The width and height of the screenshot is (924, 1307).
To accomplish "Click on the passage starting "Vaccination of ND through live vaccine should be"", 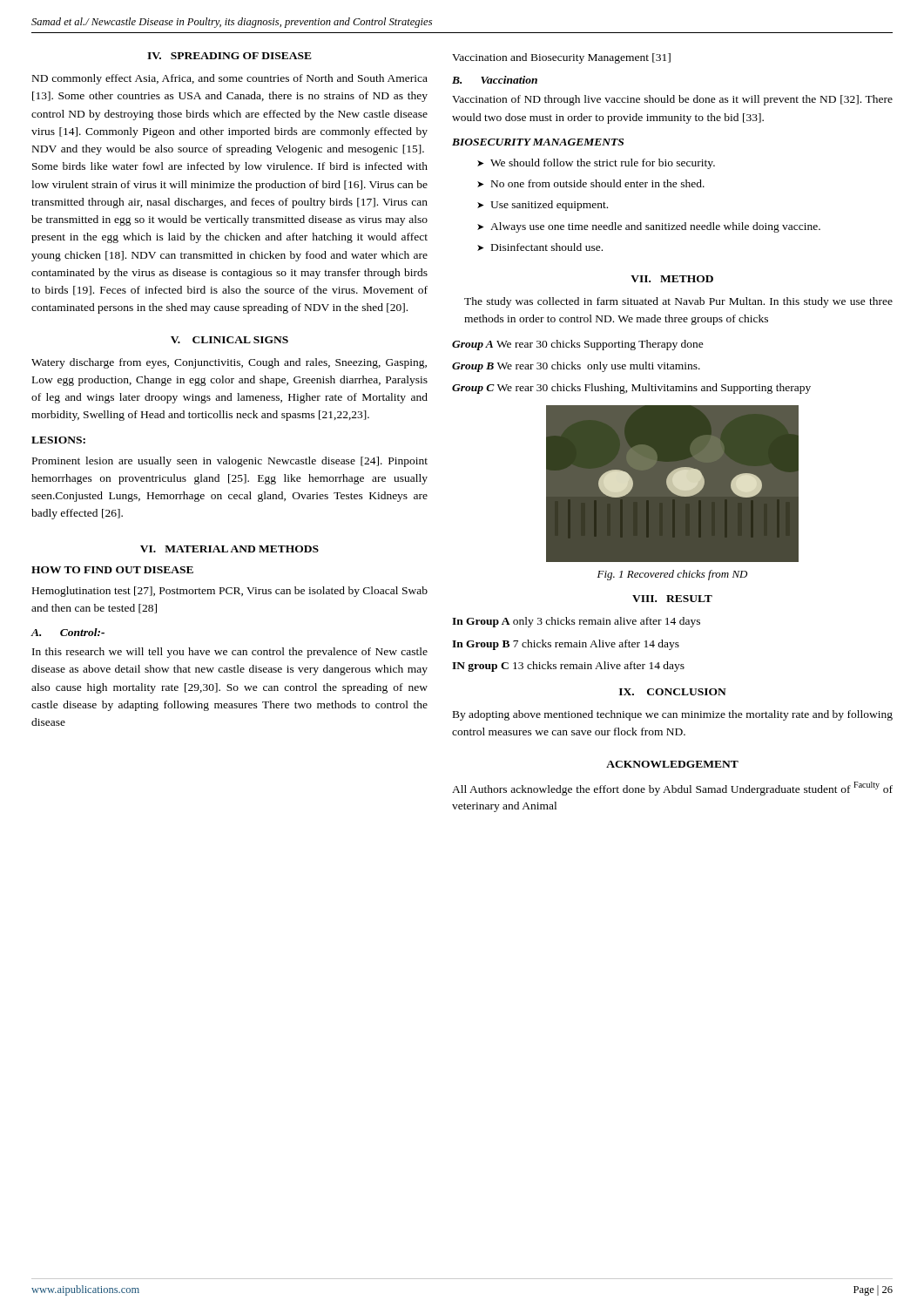I will click(672, 108).
